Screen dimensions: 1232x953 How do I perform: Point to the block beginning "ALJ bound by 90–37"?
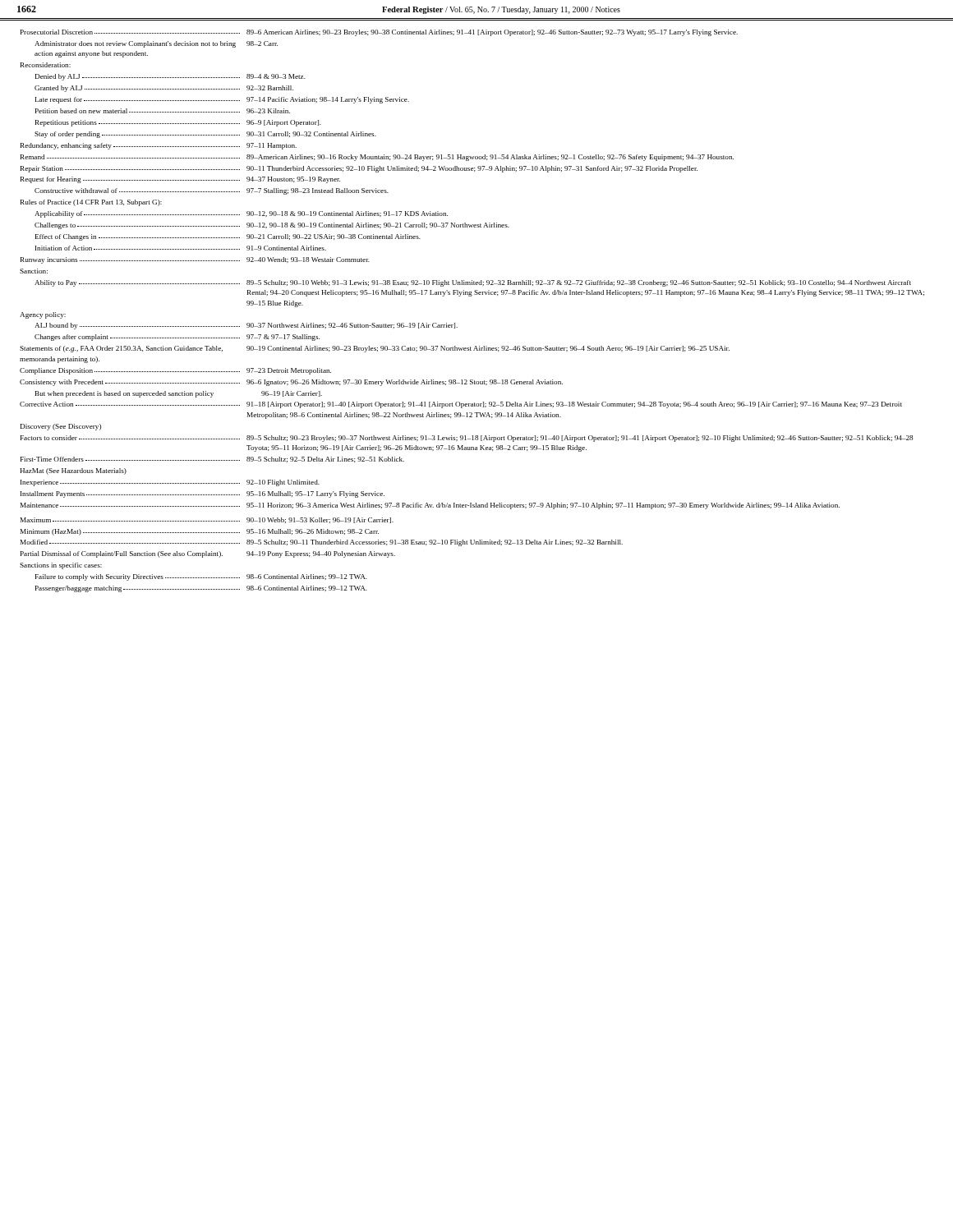tap(246, 326)
